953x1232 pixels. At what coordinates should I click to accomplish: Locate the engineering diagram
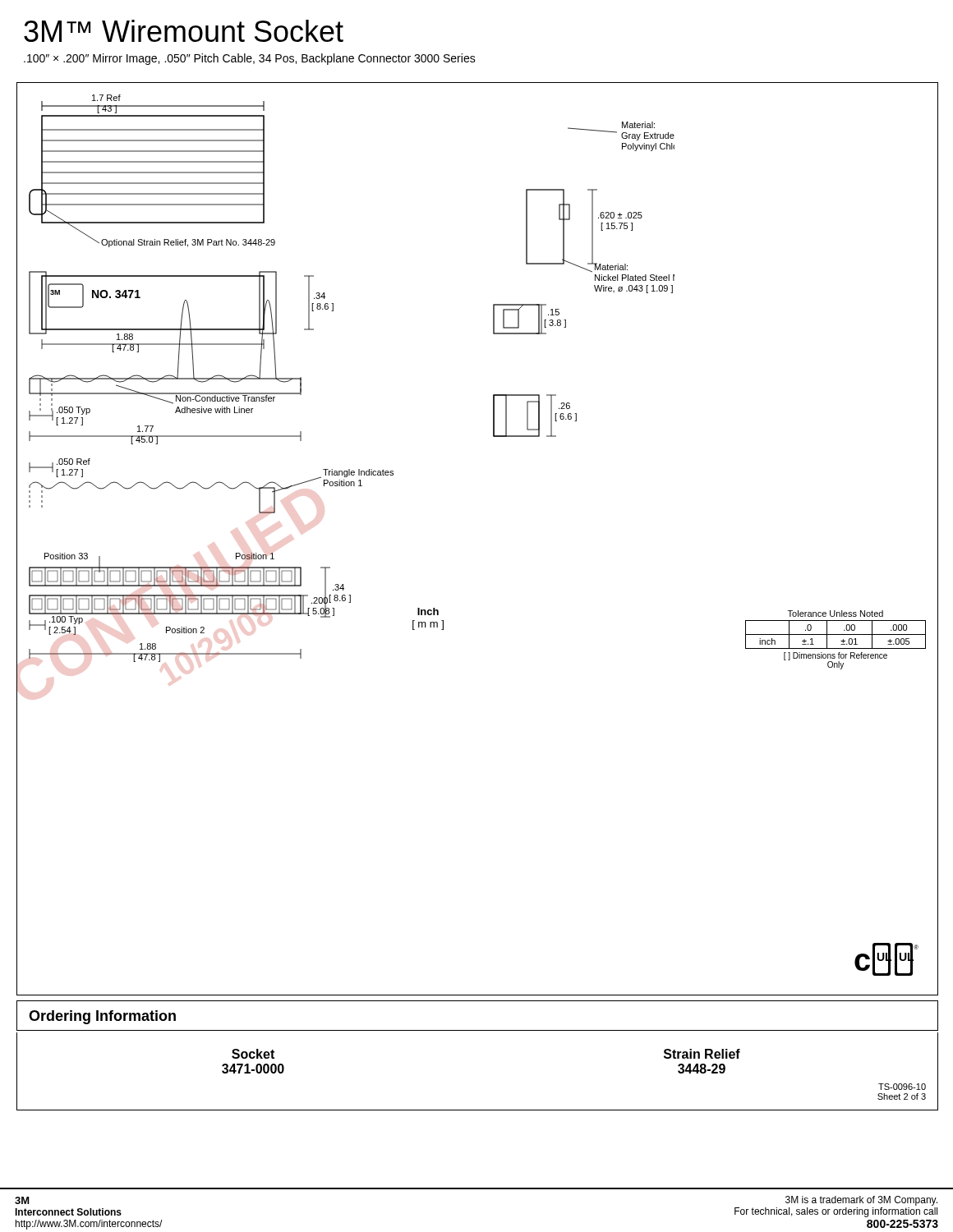tap(346, 538)
